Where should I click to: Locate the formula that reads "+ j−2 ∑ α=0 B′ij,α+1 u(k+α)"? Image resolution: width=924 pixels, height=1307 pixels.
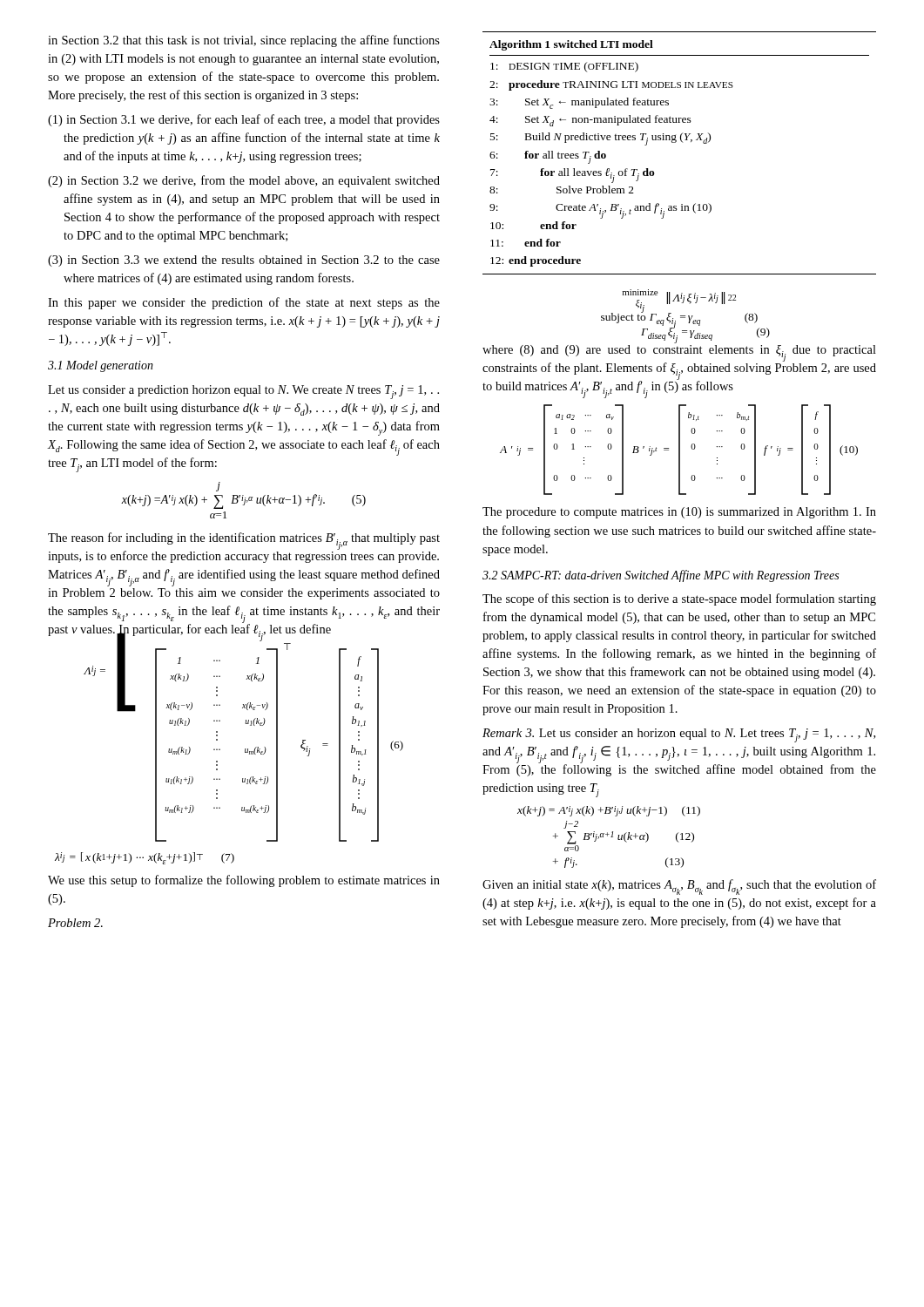[679, 836]
